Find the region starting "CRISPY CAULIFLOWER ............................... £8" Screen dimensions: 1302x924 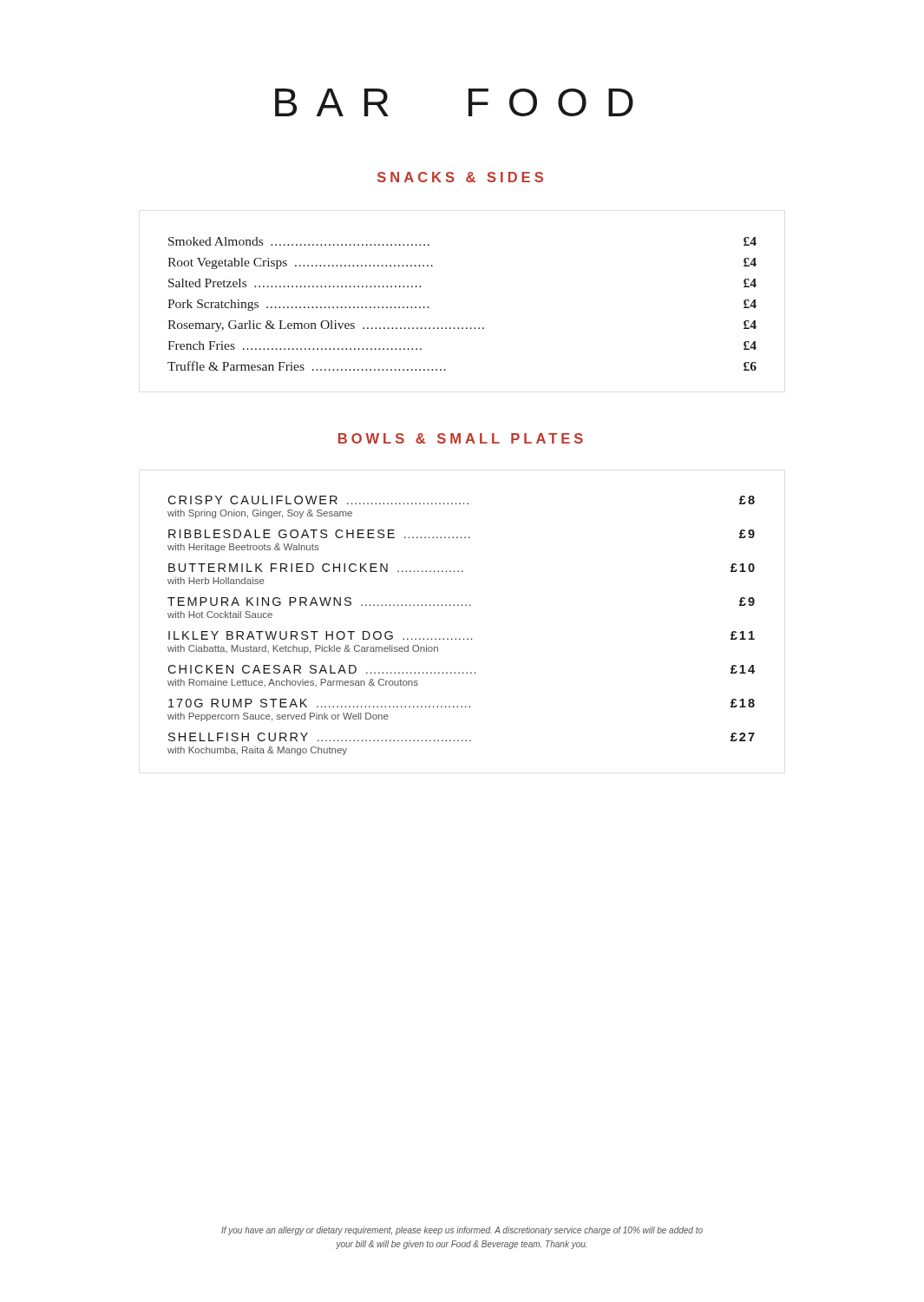tap(462, 506)
